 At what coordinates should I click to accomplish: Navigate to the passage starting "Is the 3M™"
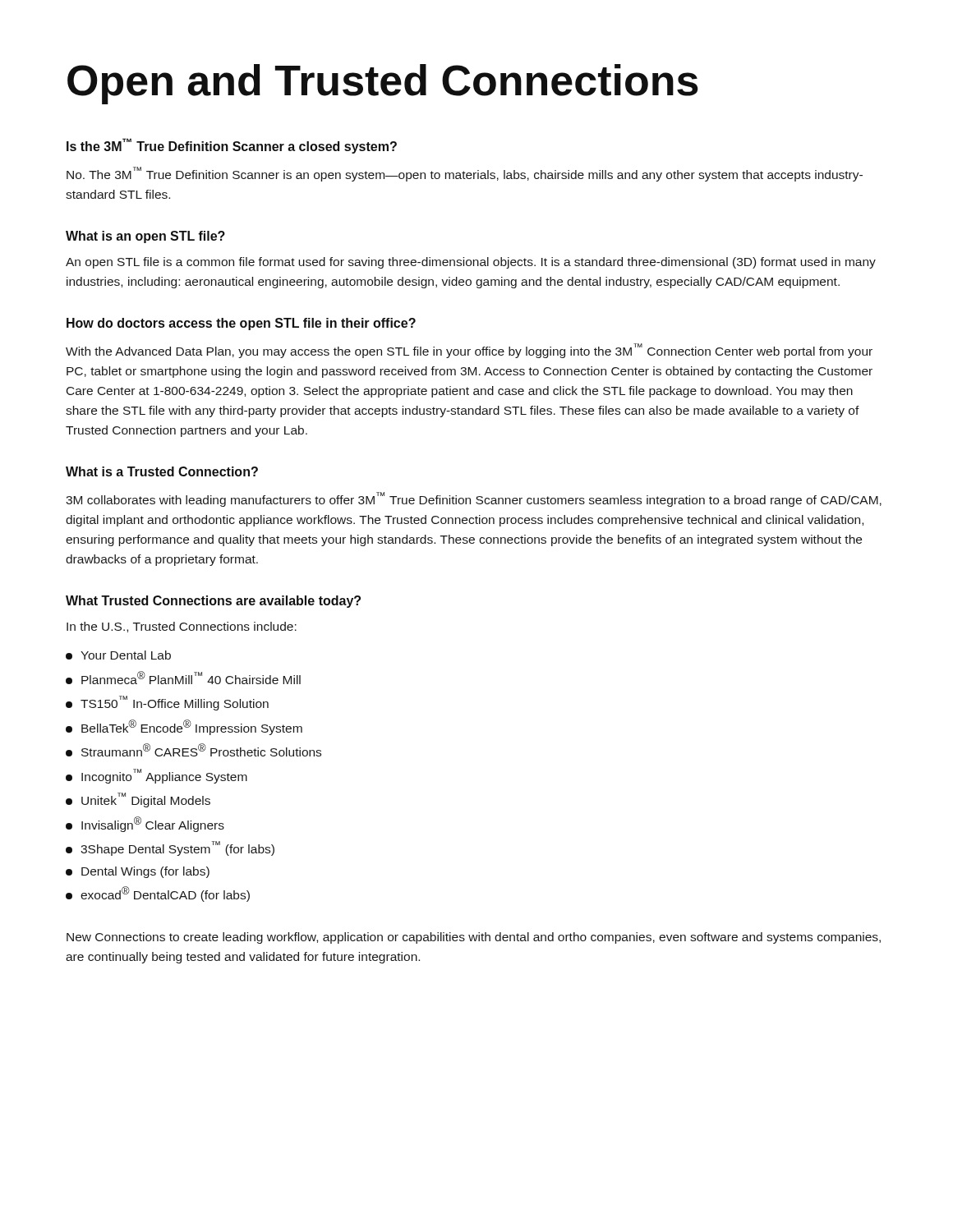coord(232,144)
